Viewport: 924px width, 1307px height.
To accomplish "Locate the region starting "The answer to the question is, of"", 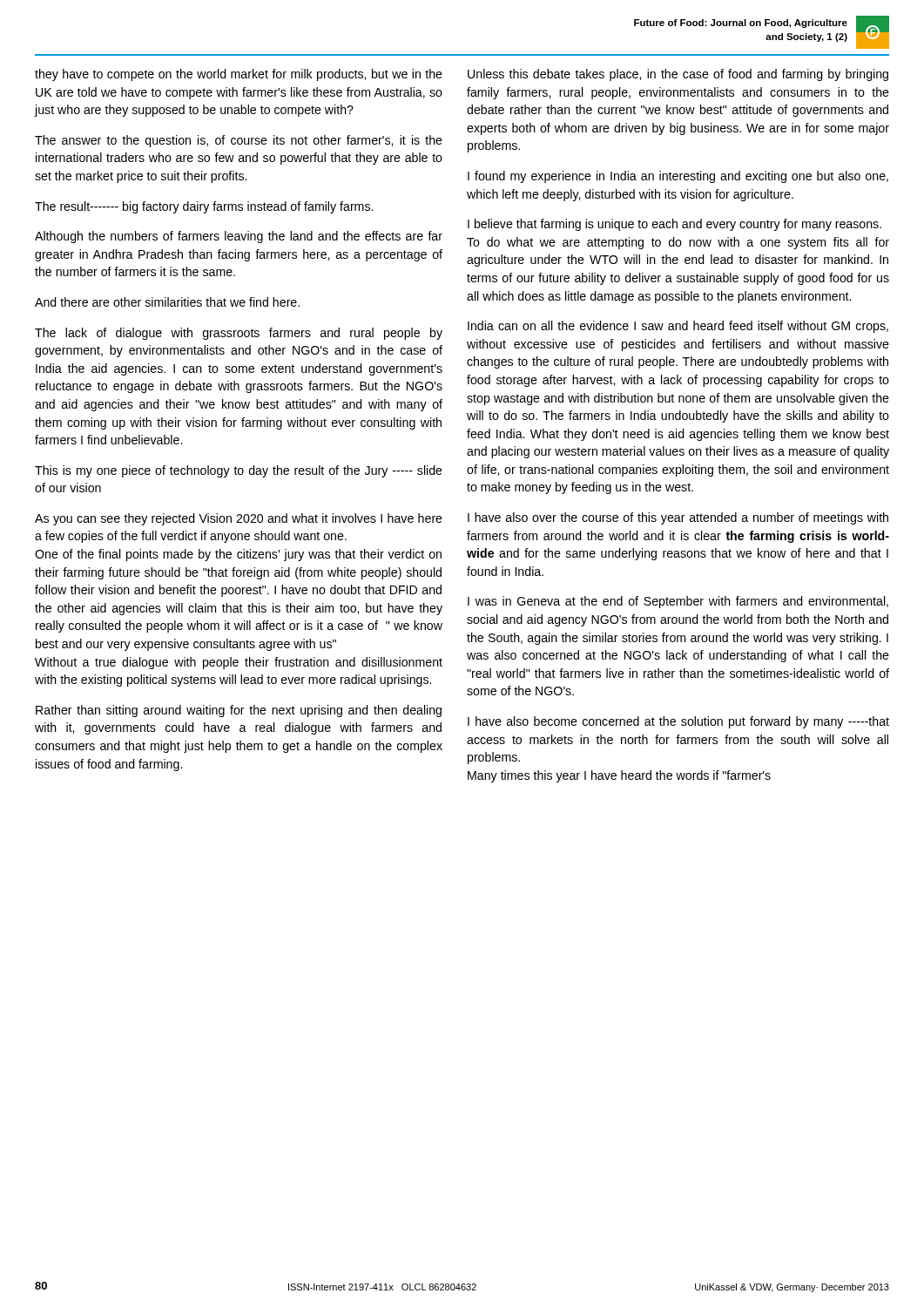I will pyautogui.click(x=239, y=158).
